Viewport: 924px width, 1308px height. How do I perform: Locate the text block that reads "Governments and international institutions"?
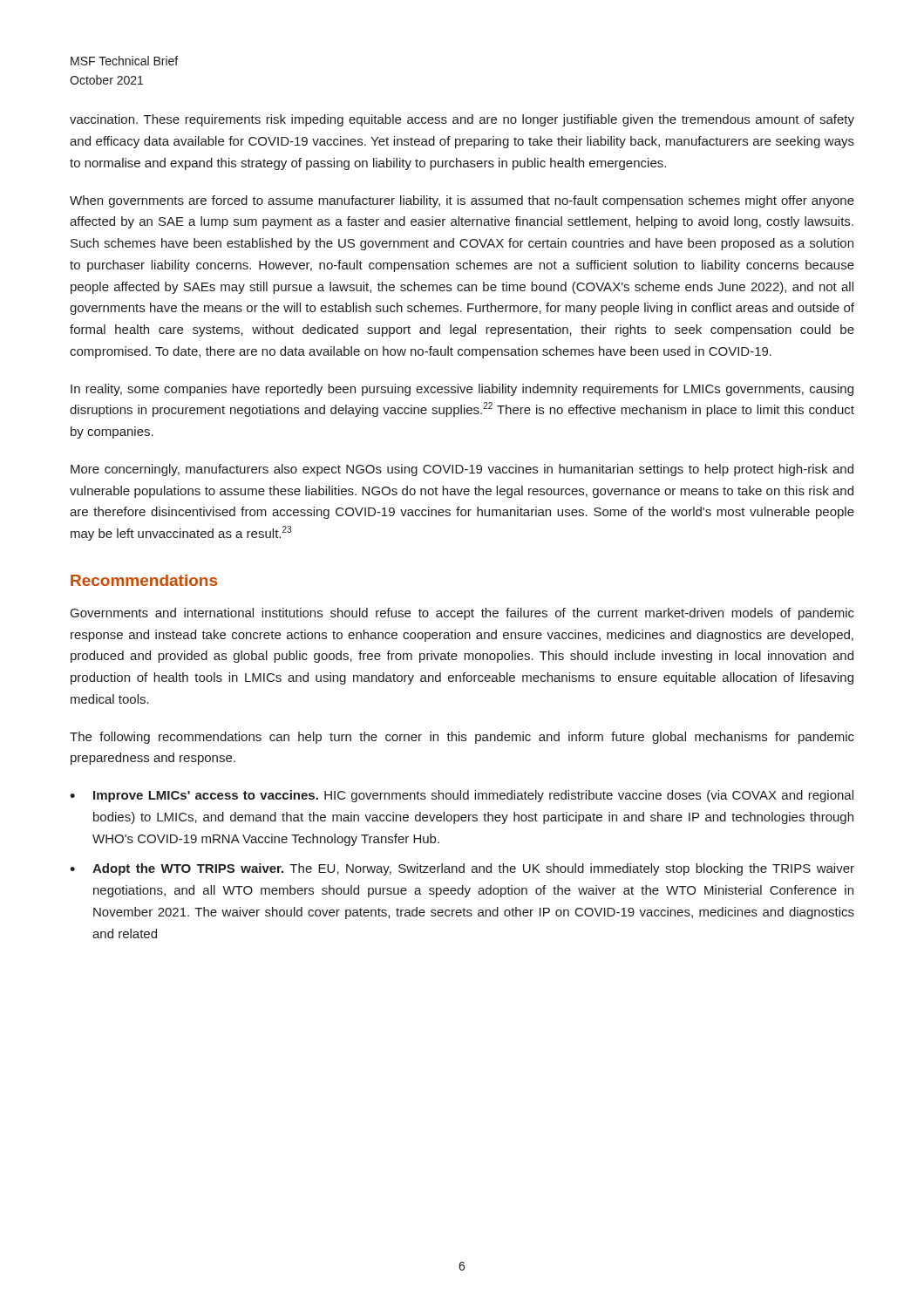462,656
